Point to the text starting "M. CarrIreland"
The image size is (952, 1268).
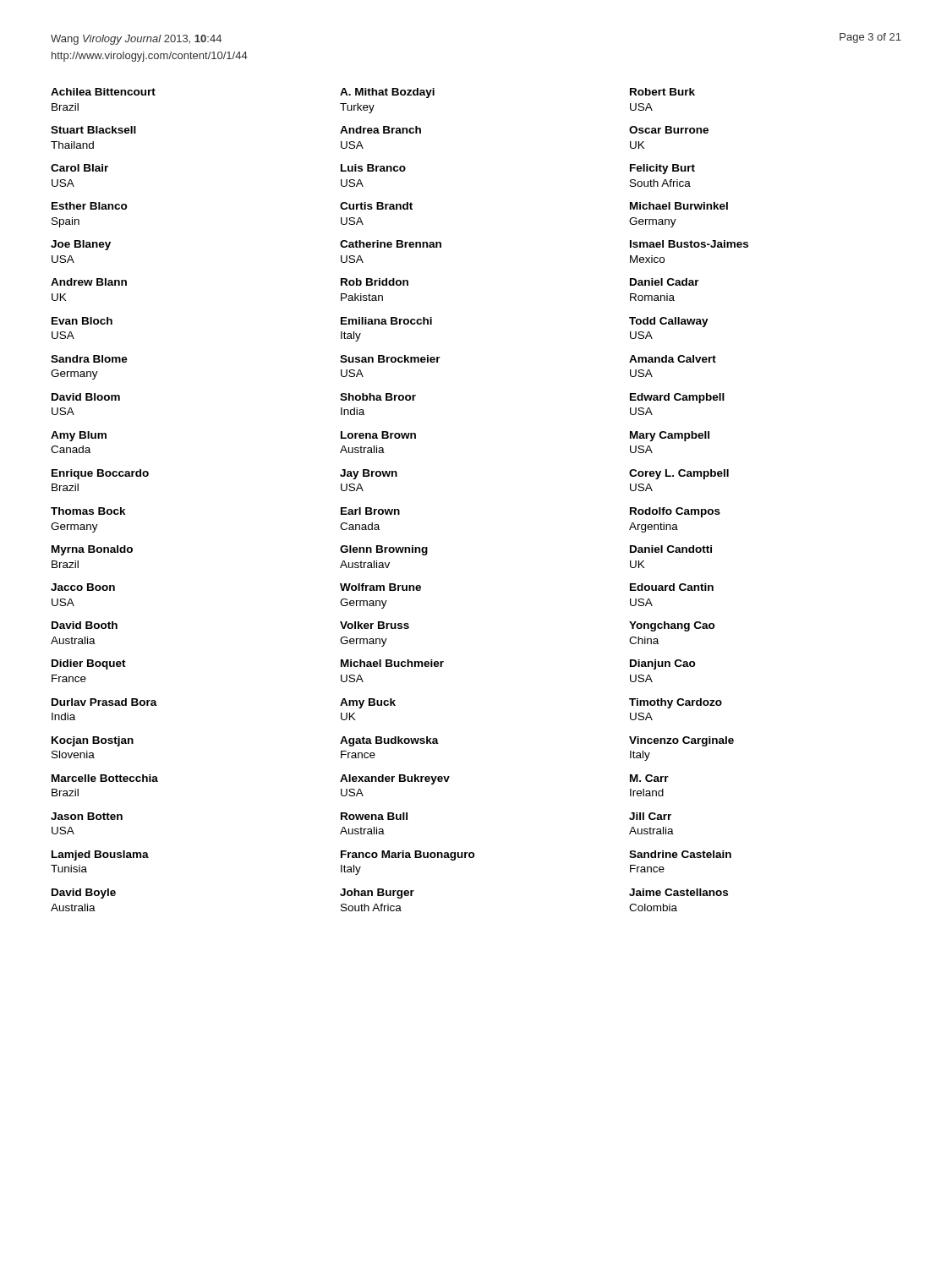(649, 778)
